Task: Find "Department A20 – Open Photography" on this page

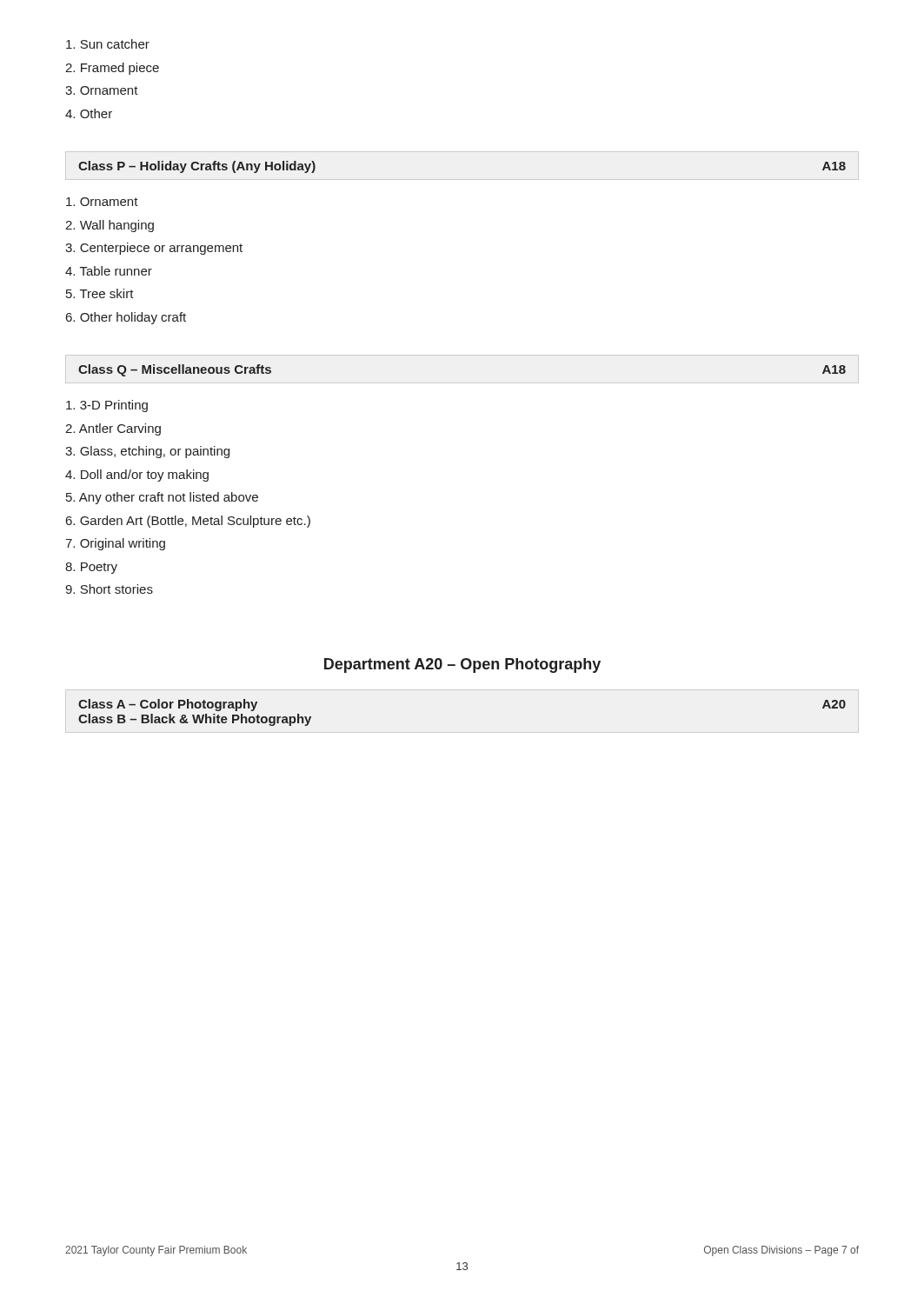Action: pos(462,664)
